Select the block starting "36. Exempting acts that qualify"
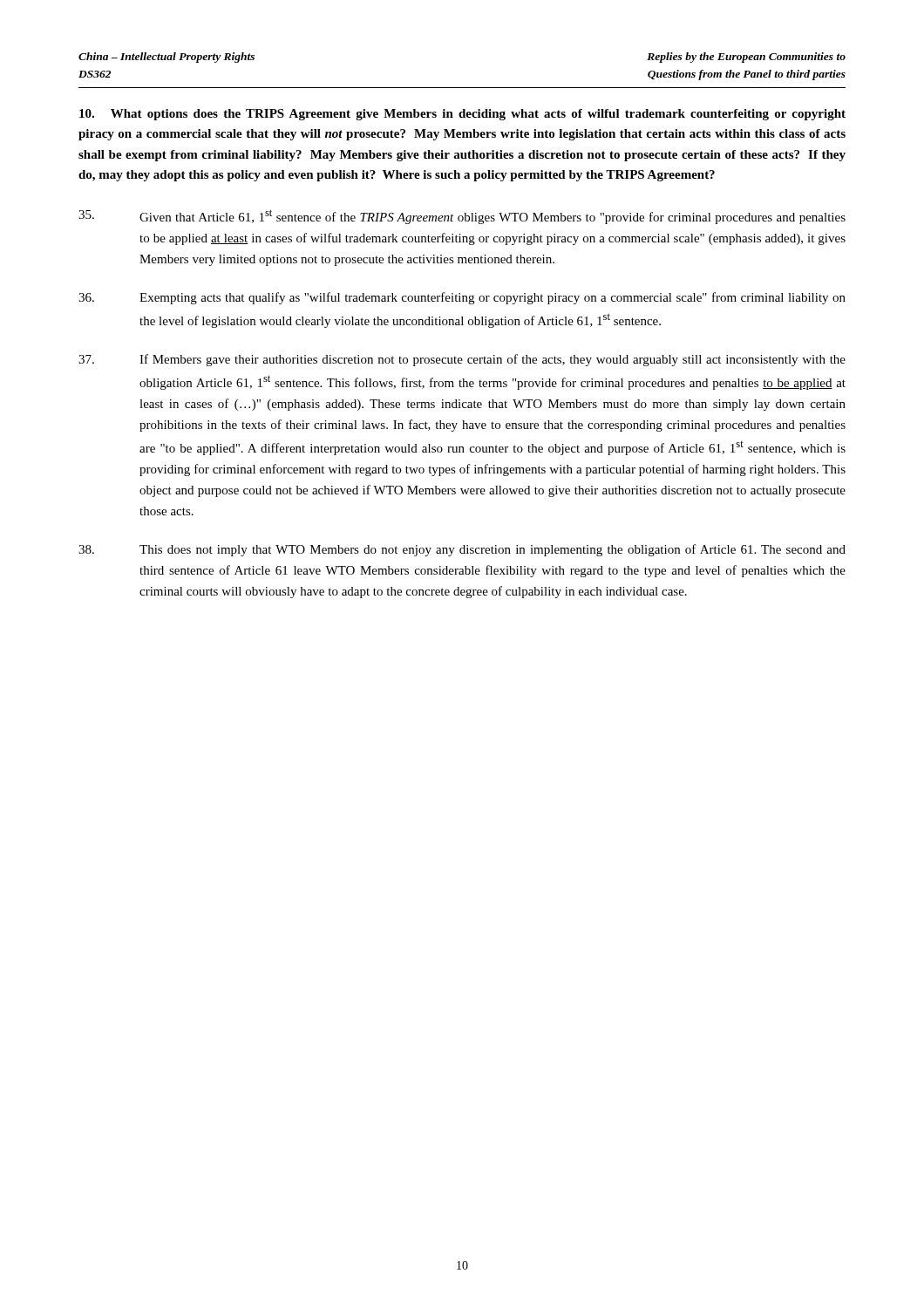This screenshot has width=924, height=1308. coord(462,309)
